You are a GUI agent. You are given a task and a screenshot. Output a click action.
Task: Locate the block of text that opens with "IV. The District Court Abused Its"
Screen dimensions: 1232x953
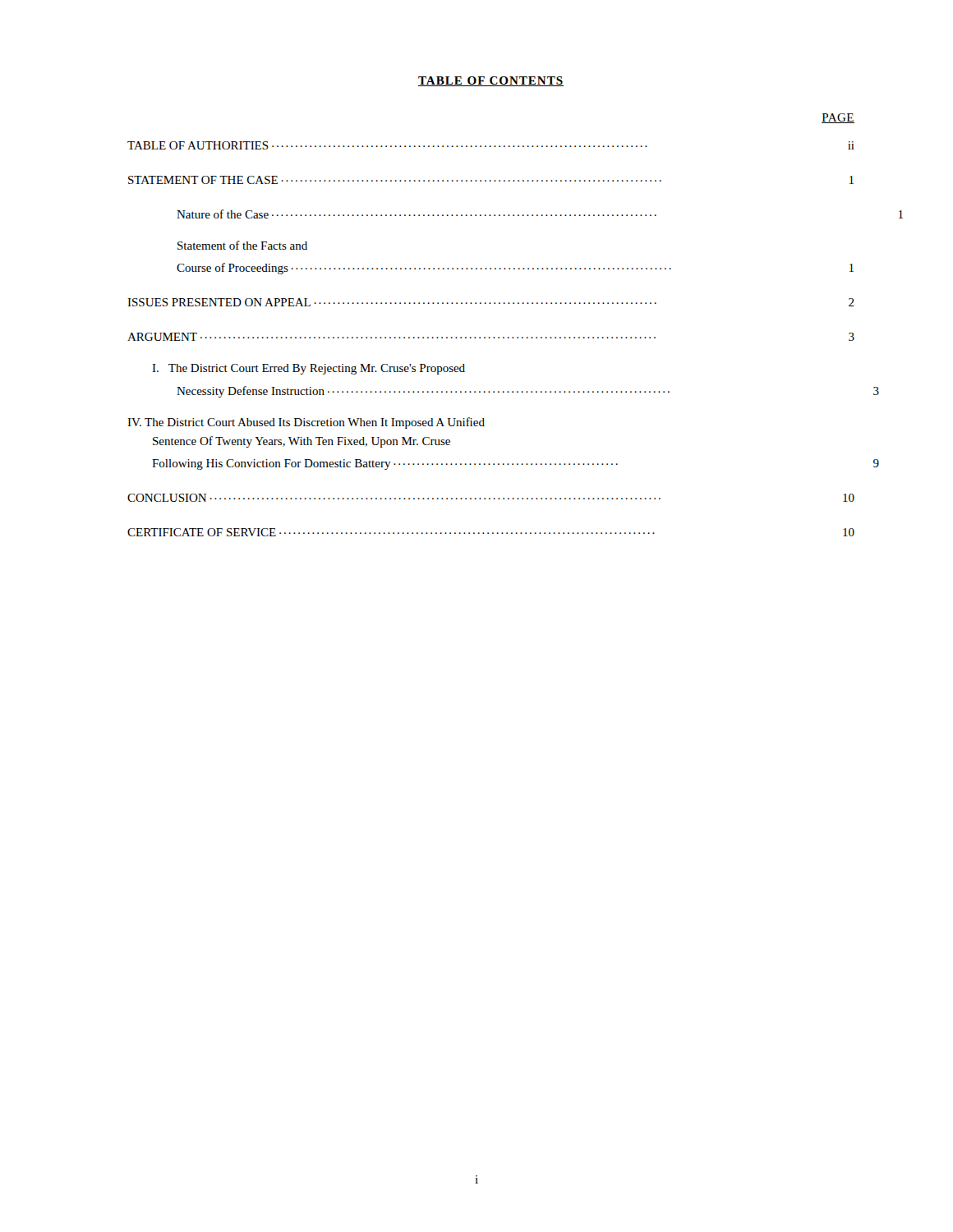tap(306, 423)
